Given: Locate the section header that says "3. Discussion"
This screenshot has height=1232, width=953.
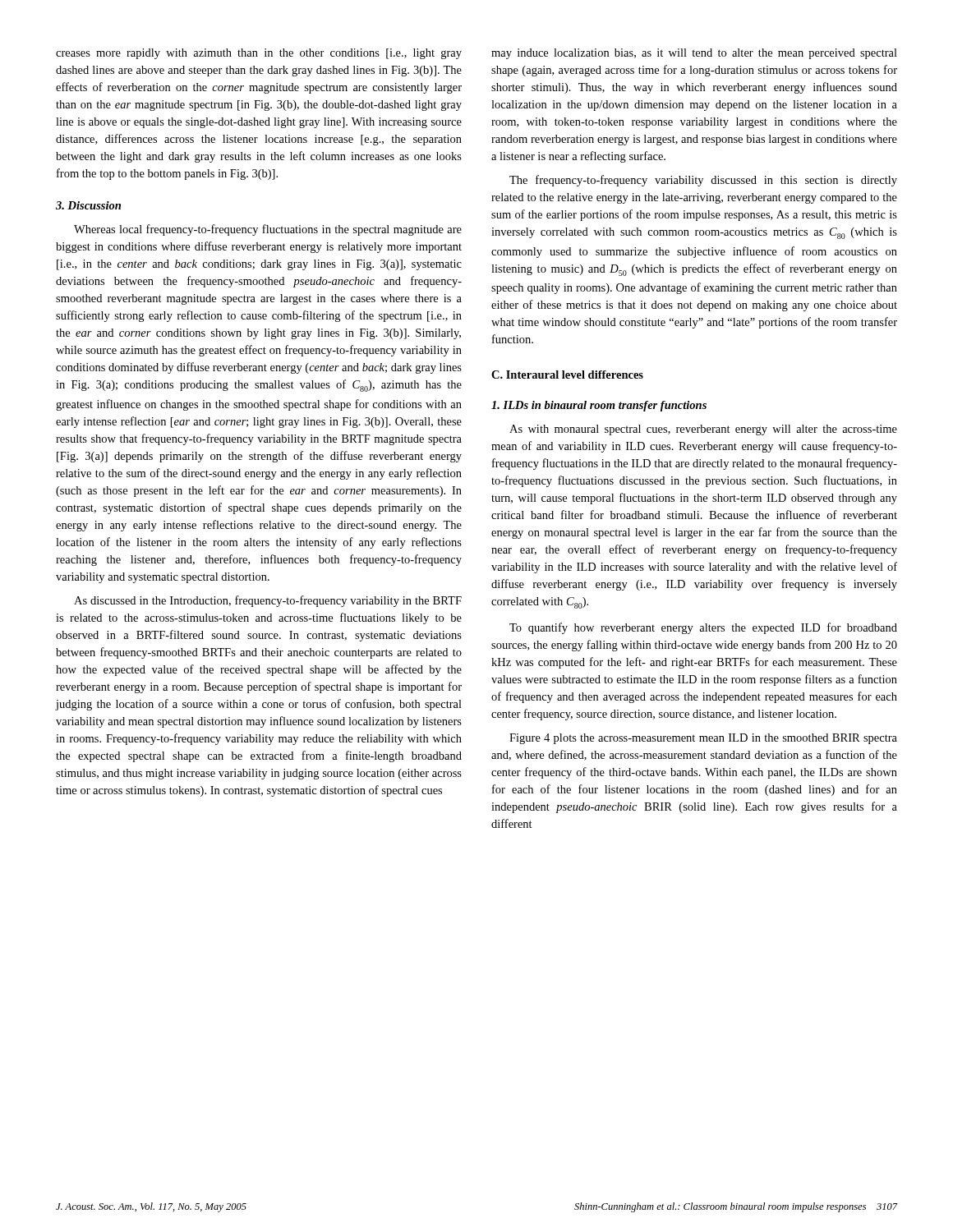Looking at the screenshot, I should point(88,205).
